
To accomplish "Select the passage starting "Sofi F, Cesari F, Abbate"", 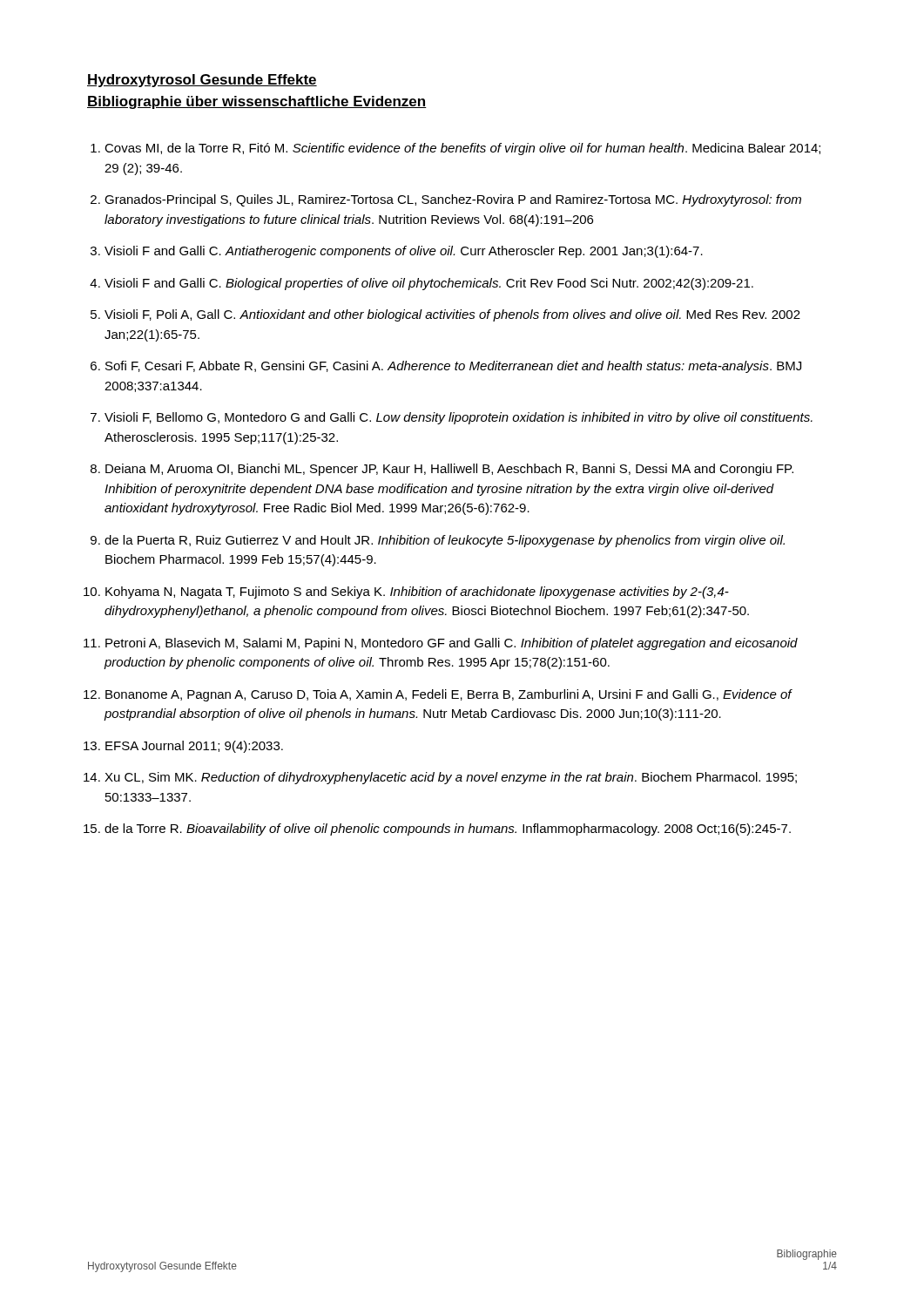I will (x=453, y=376).
